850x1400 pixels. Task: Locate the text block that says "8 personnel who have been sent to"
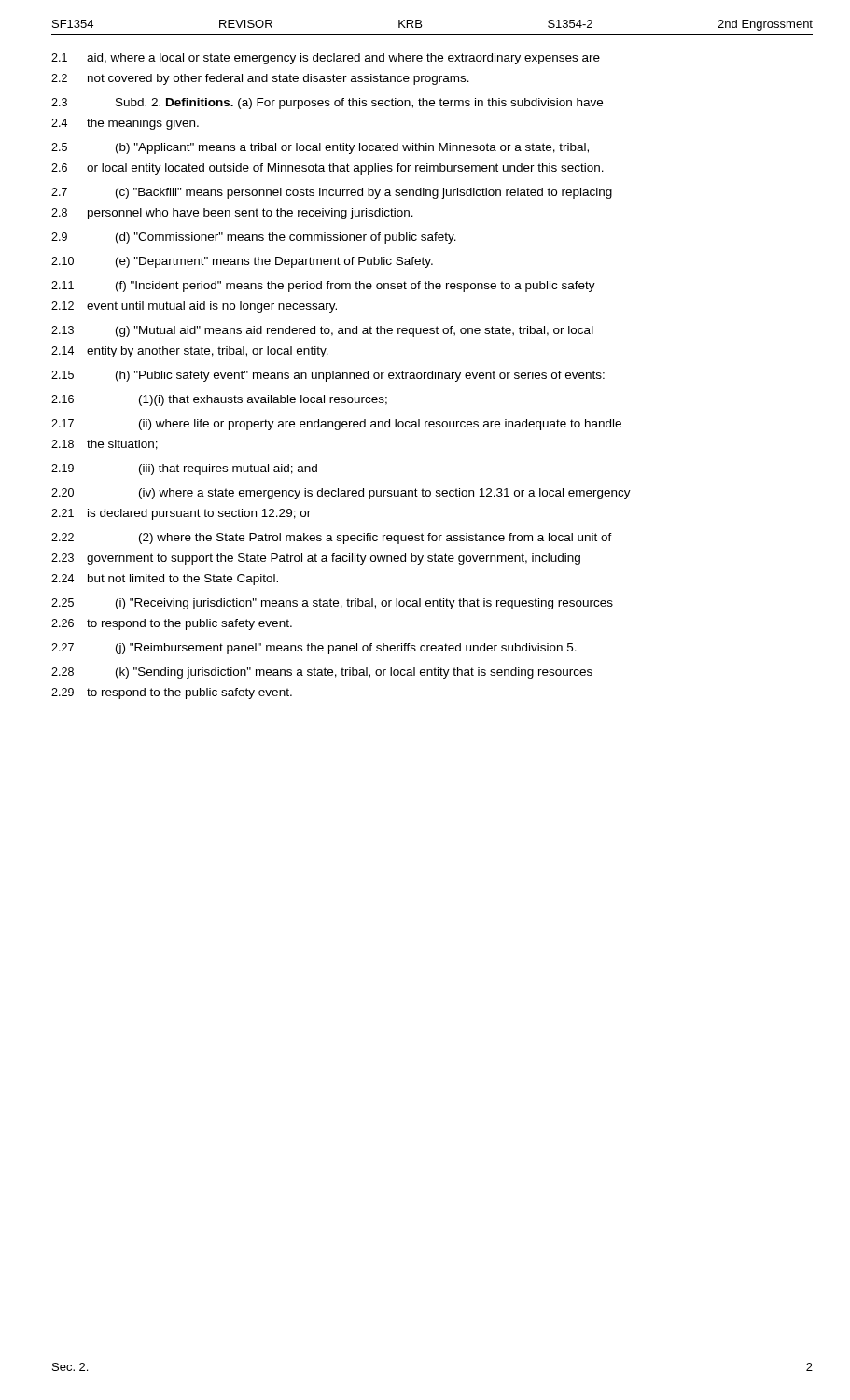point(232,214)
